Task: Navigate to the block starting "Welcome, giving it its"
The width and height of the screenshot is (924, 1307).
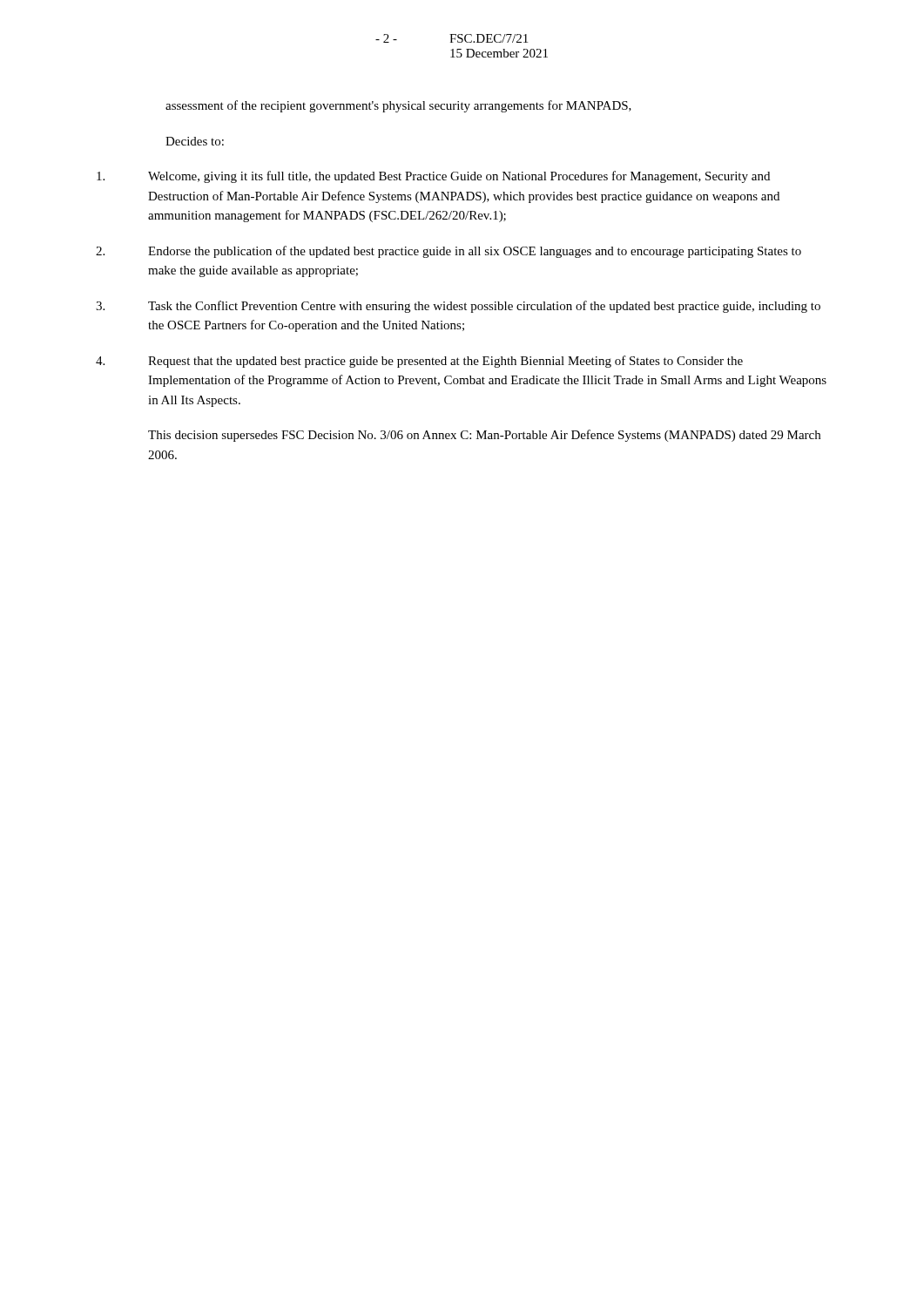Action: point(462,196)
